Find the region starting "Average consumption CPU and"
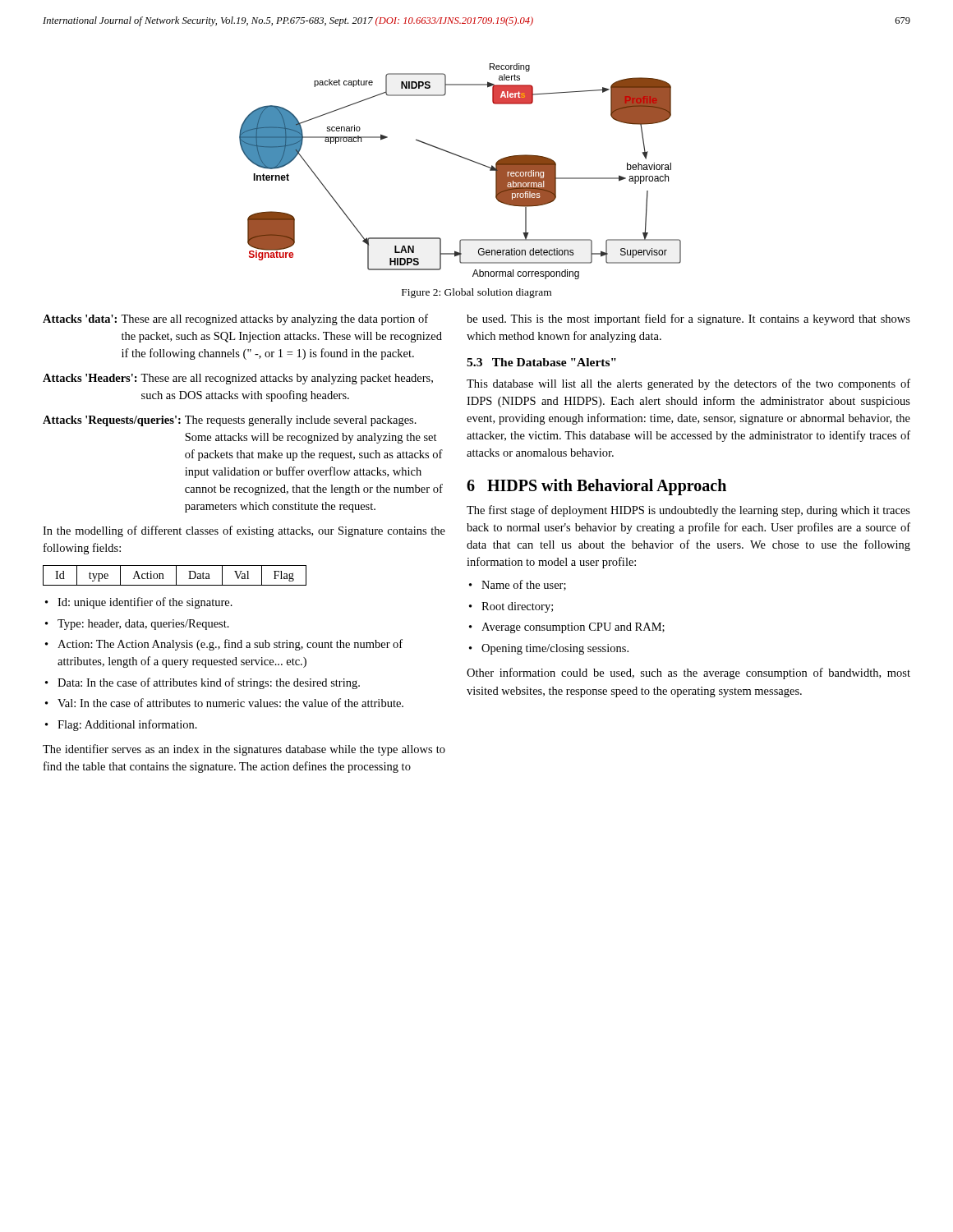953x1232 pixels. click(x=573, y=627)
